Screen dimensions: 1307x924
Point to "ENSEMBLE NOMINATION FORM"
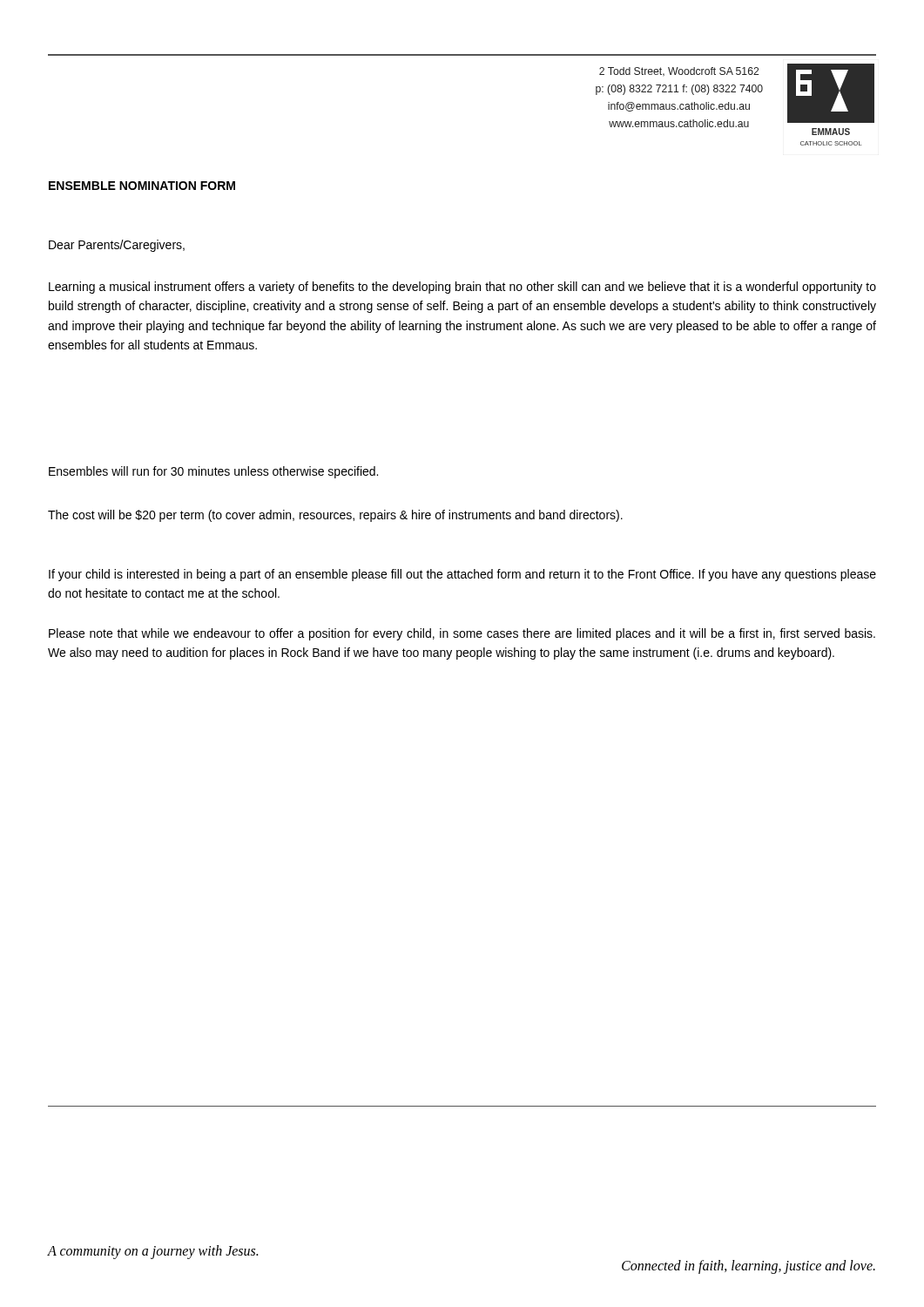point(142,186)
